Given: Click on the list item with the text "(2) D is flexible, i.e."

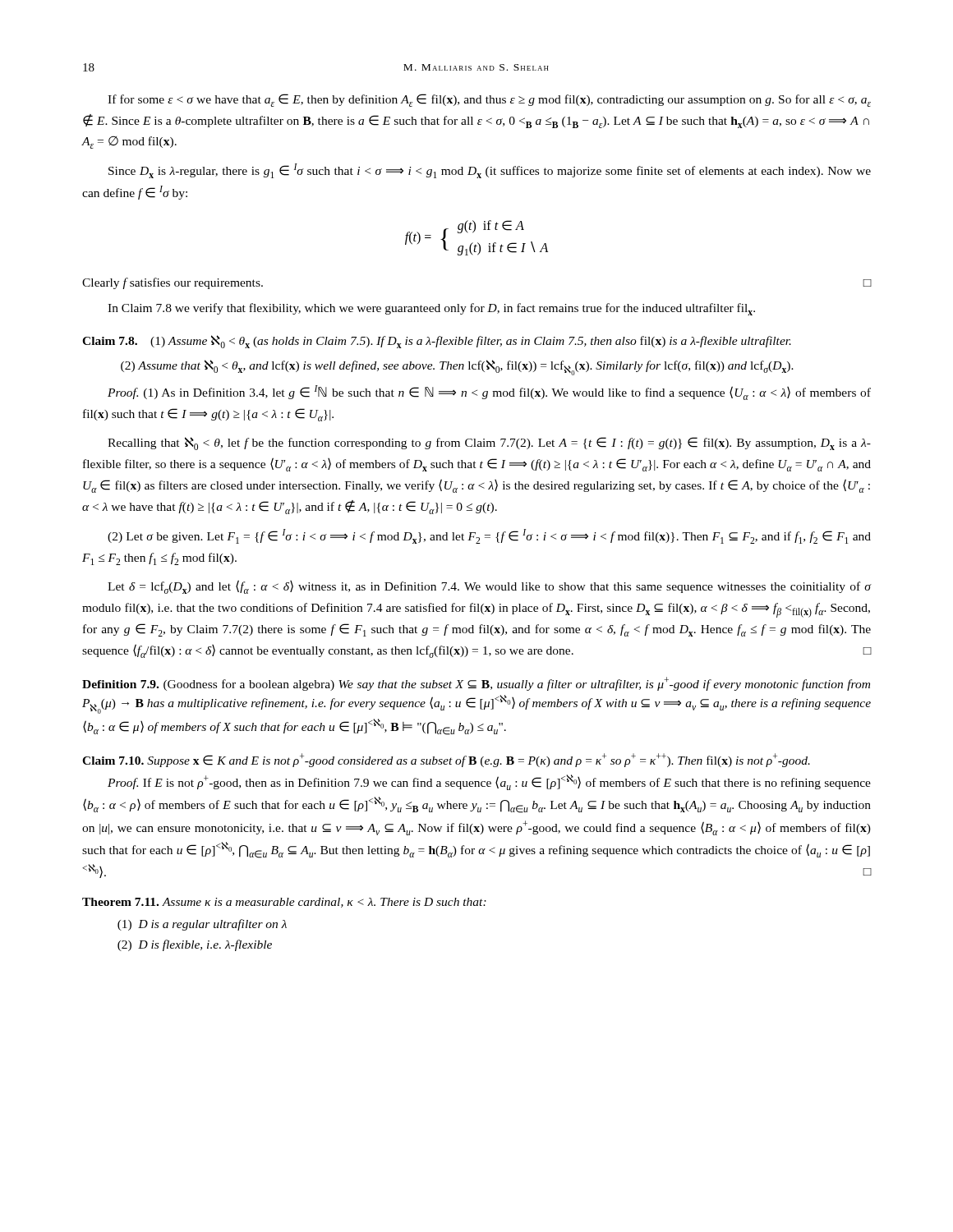Looking at the screenshot, I should (190, 944).
